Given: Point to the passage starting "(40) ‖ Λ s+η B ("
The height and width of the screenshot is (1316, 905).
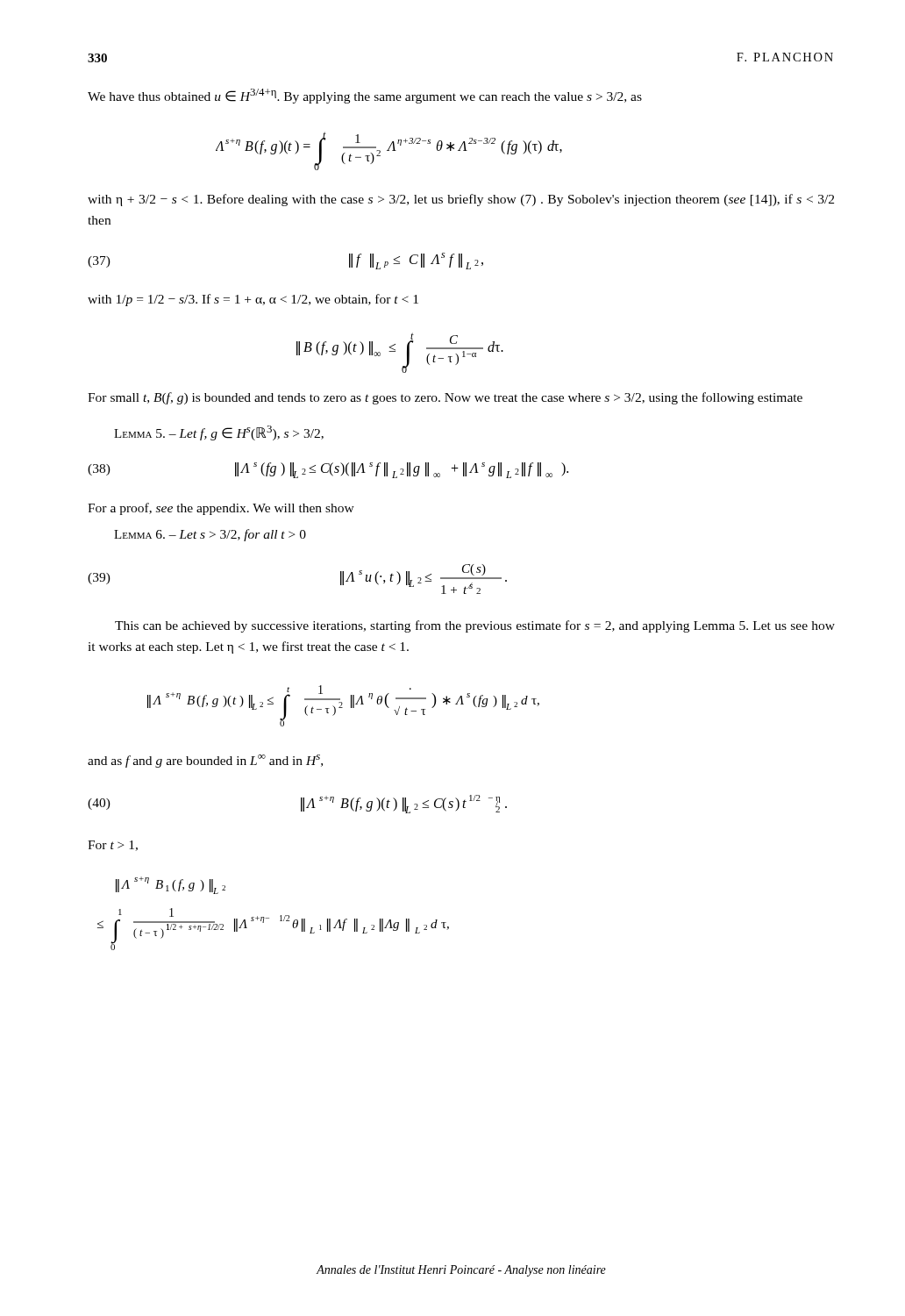Looking at the screenshot, I should 461,803.
